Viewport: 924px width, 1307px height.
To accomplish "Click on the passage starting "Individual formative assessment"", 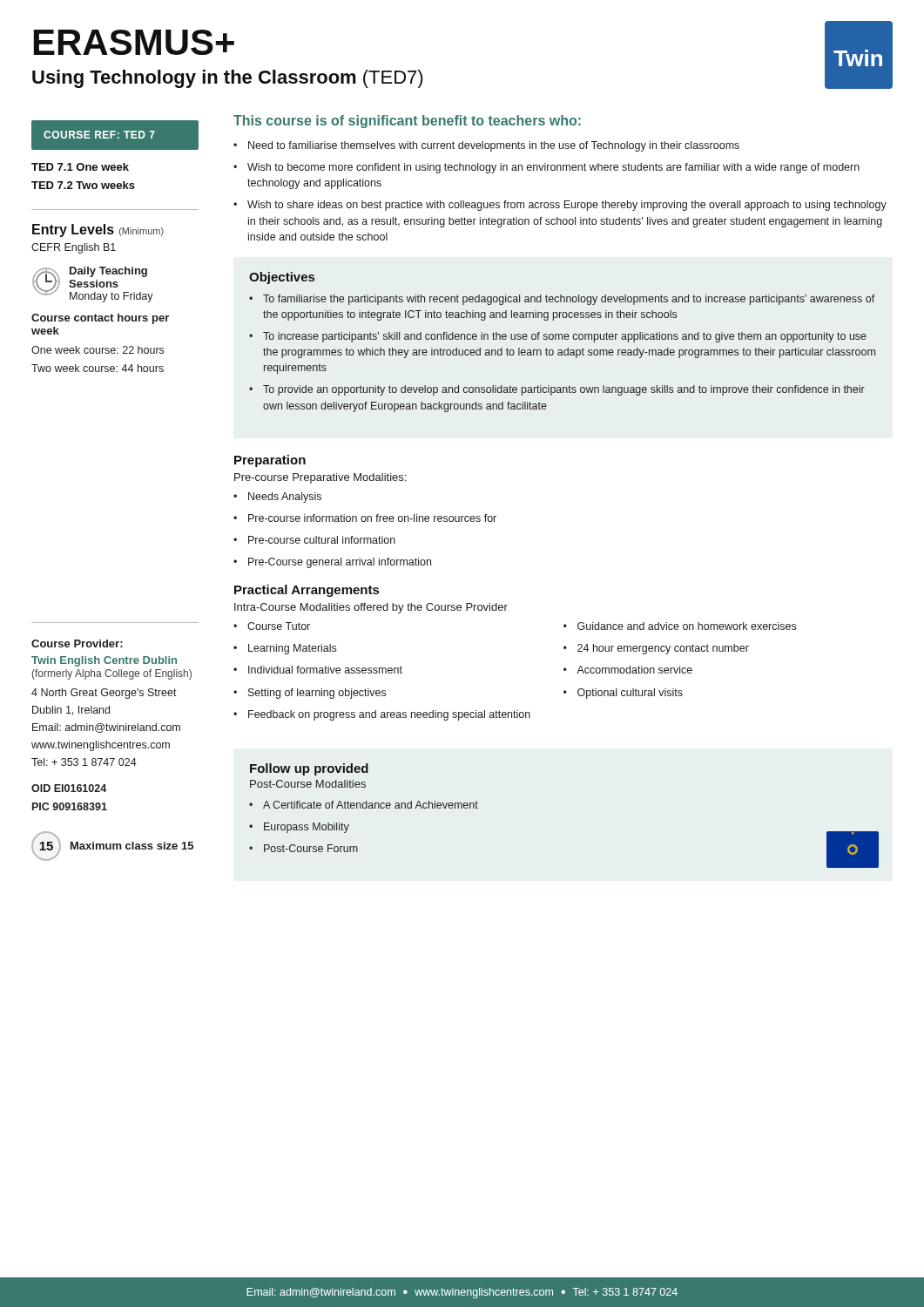I will [x=325, y=670].
